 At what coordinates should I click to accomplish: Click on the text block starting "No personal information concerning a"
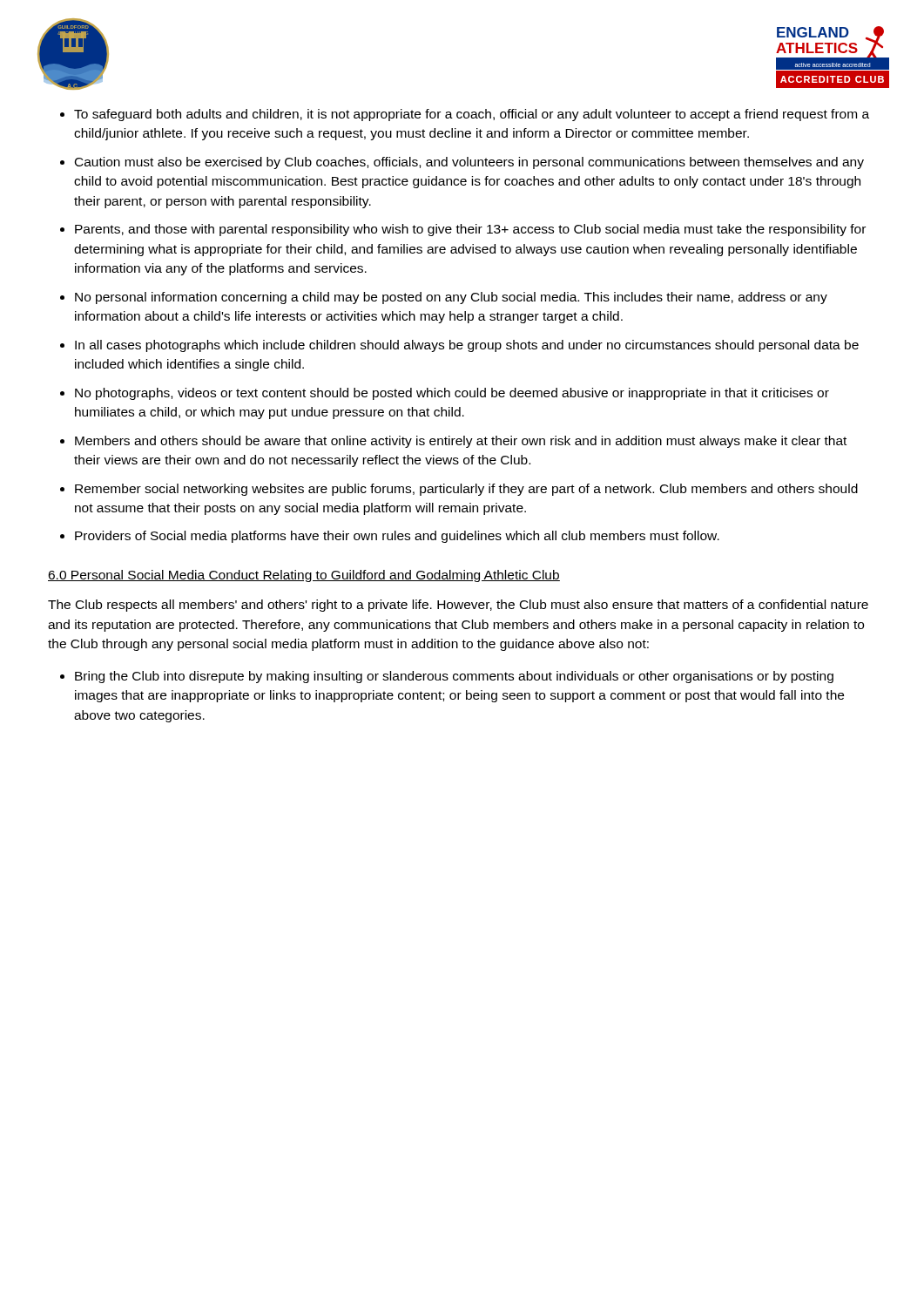pyautogui.click(x=451, y=306)
